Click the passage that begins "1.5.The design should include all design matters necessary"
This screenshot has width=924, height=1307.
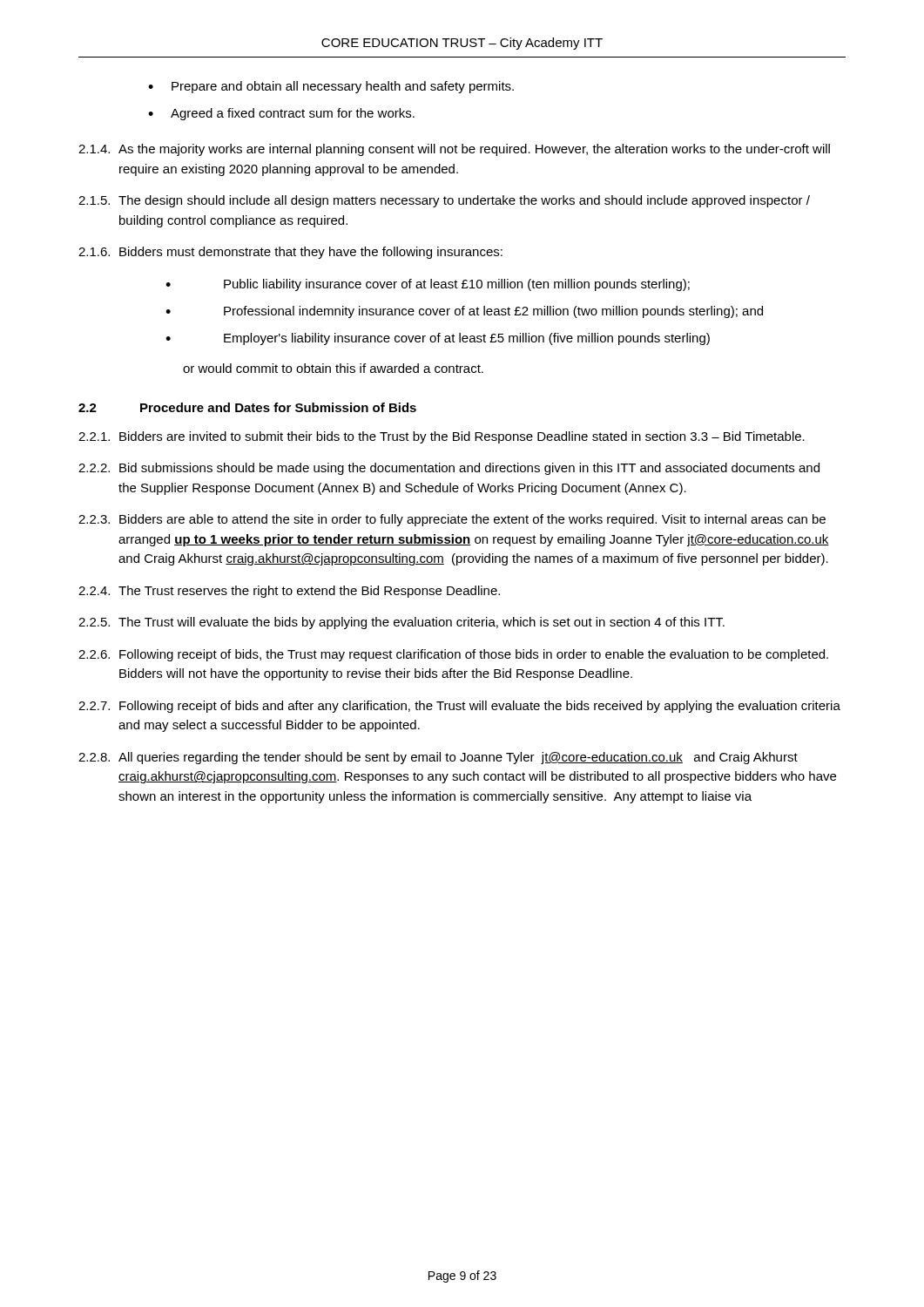click(460, 211)
